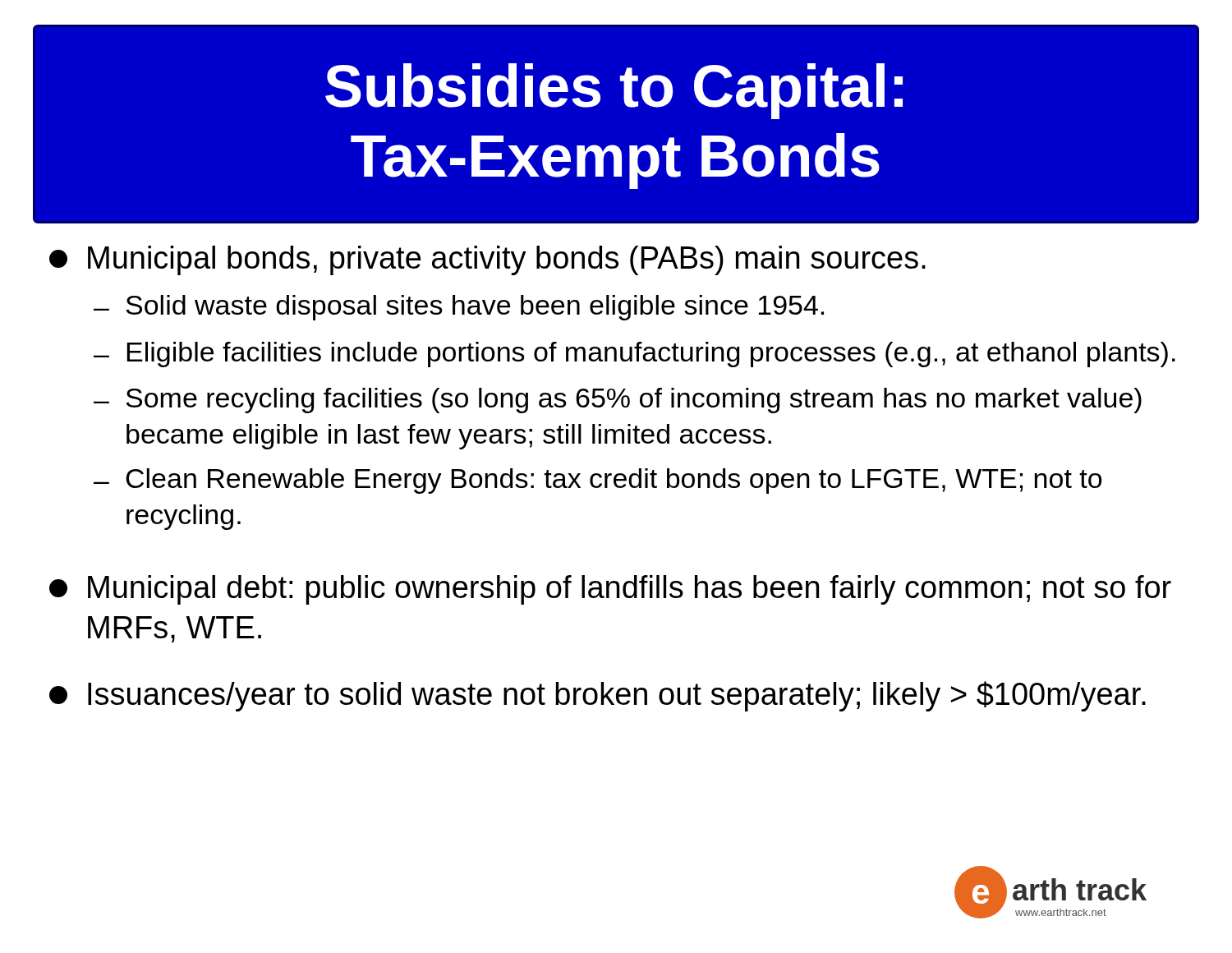Where is the passage that starts "– Some recycling"?
1232x953 pixels.
(x=638, y=416)
